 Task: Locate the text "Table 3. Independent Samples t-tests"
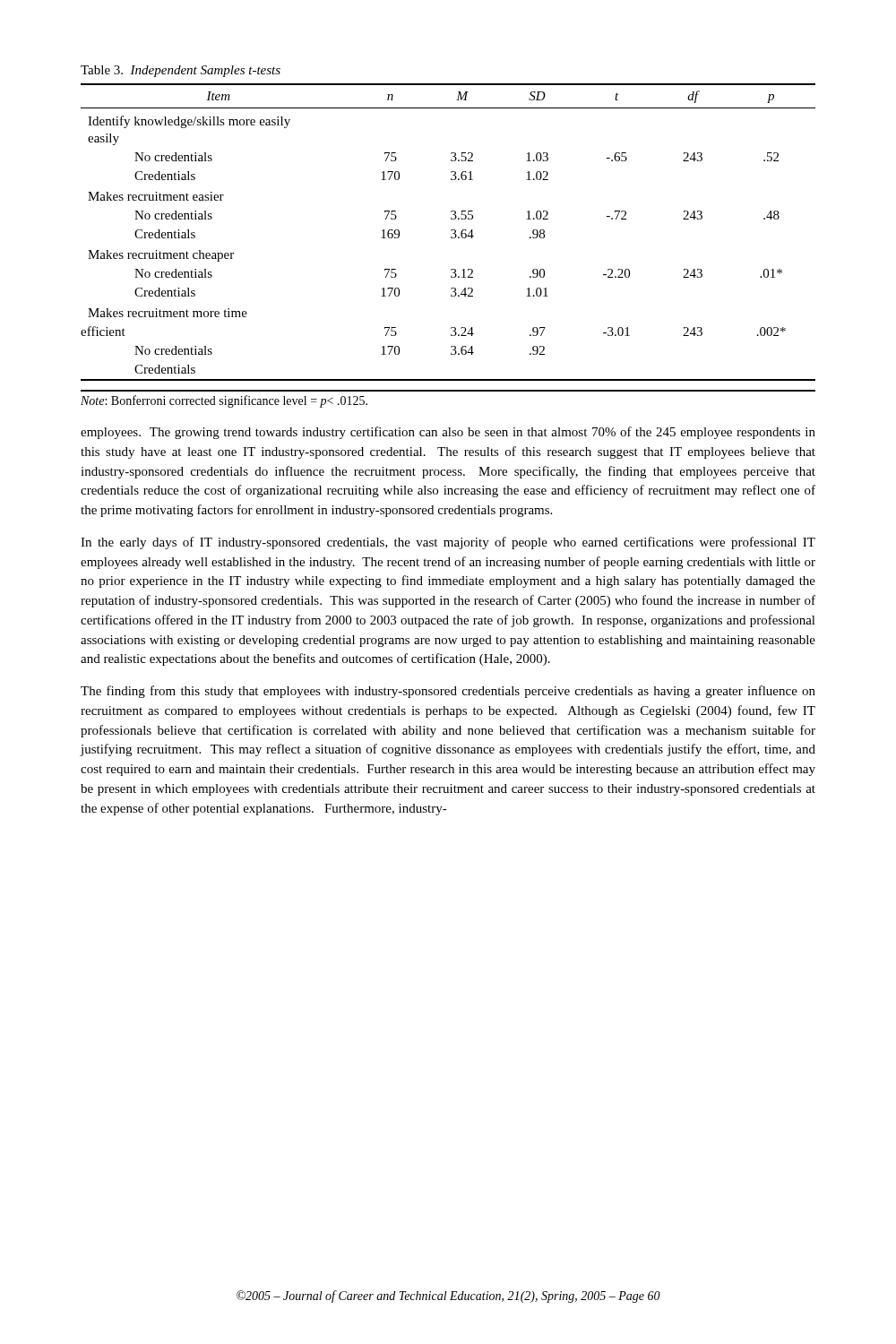181,70
